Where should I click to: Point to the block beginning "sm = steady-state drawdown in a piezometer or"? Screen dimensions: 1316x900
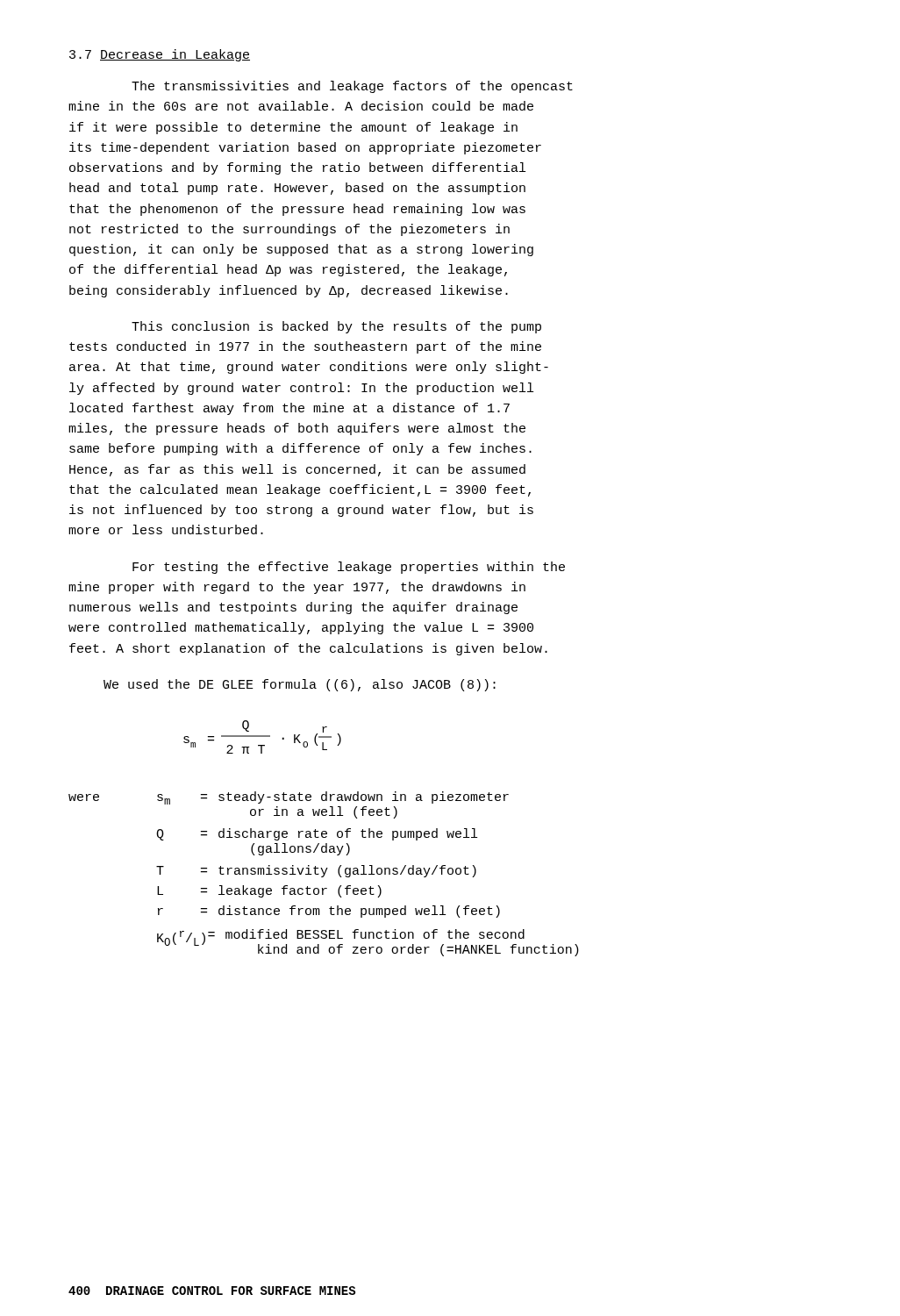tap(333, 805)
